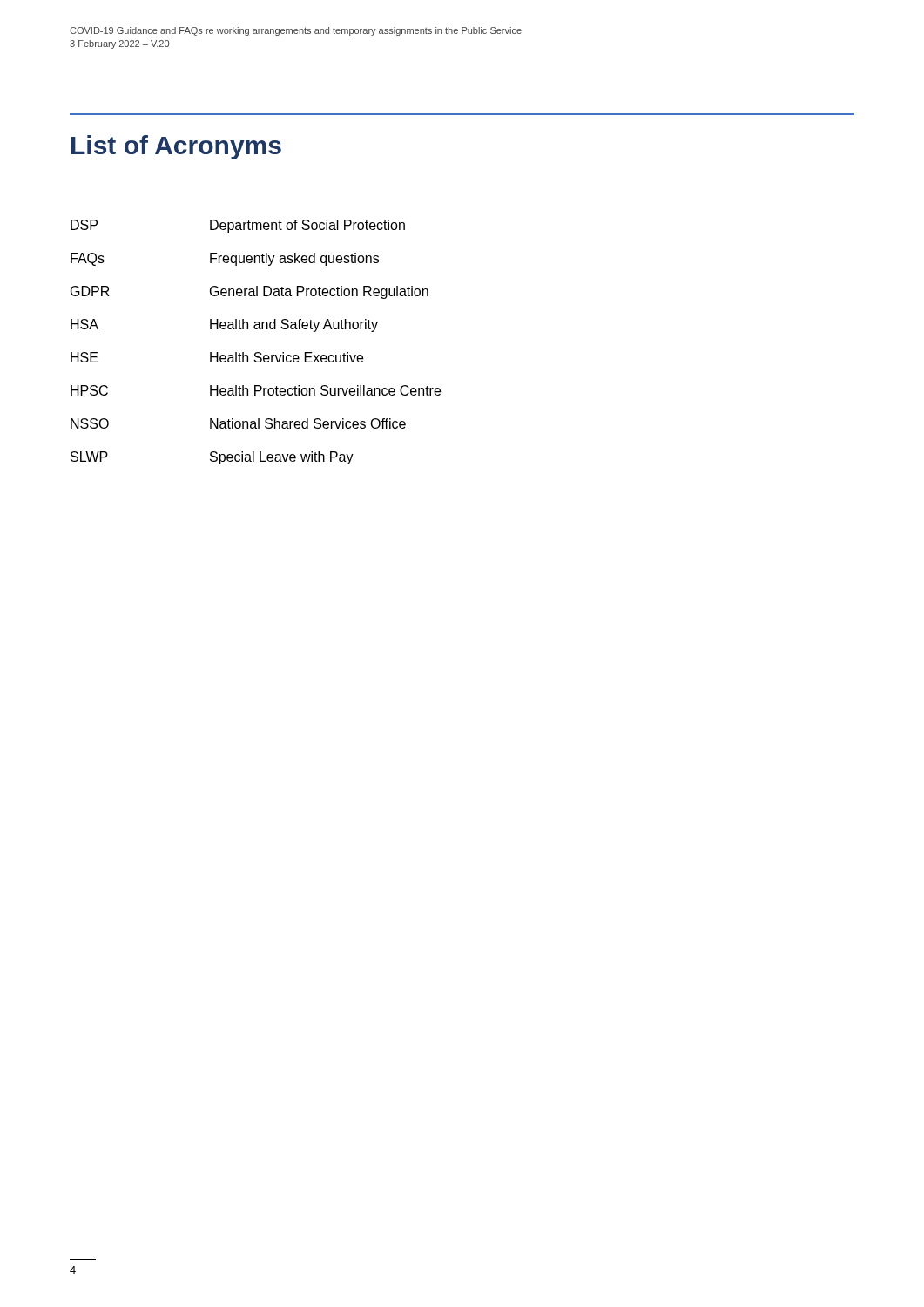
Task: Click on the passage starting "HPSC Health Protection Surveillance Centre"
Action: point(256,391)
